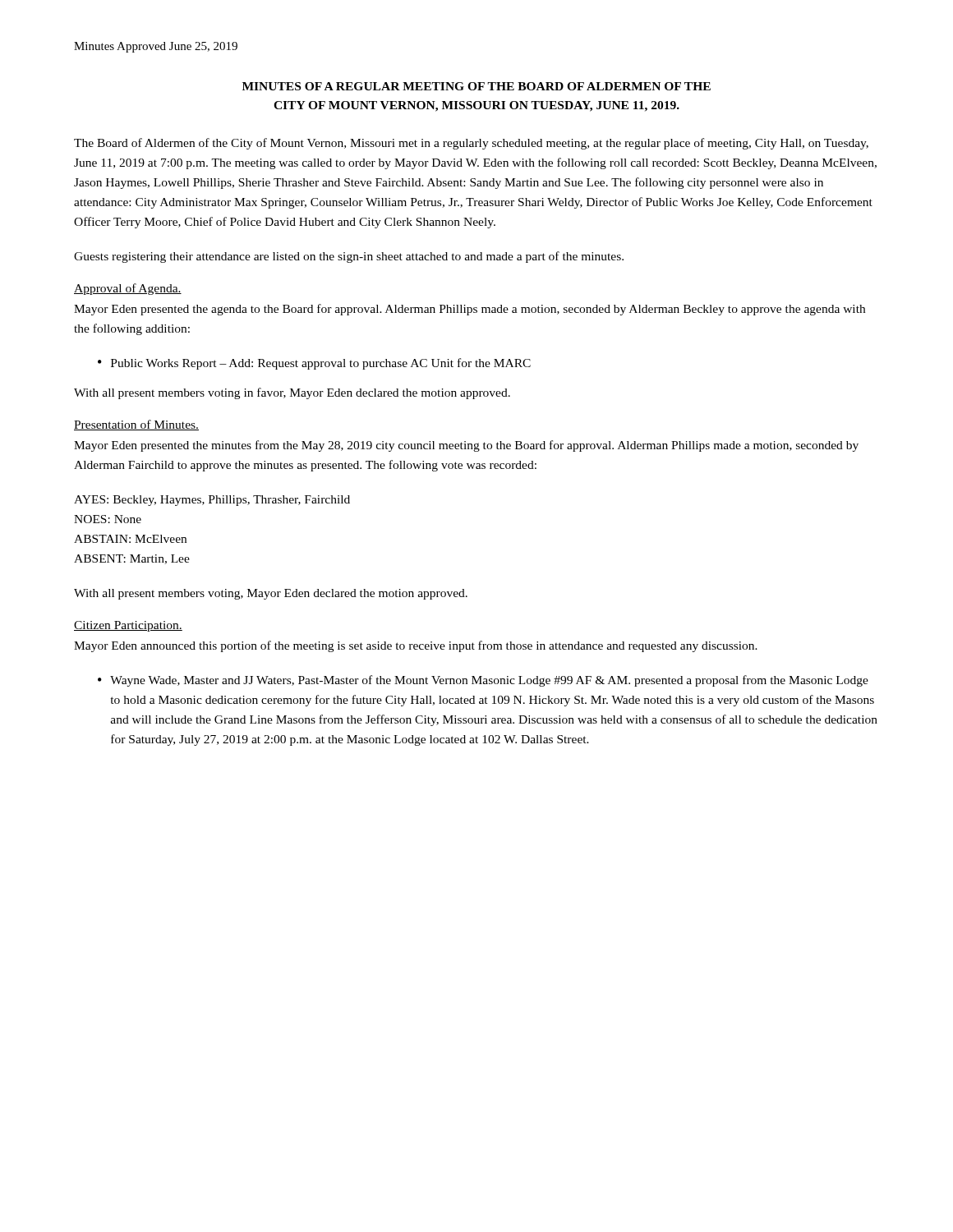This screenshot has width=953, height=1232.
Task: Find the section header that reads "Approval of Agenda."
Action: click(128, 288)
